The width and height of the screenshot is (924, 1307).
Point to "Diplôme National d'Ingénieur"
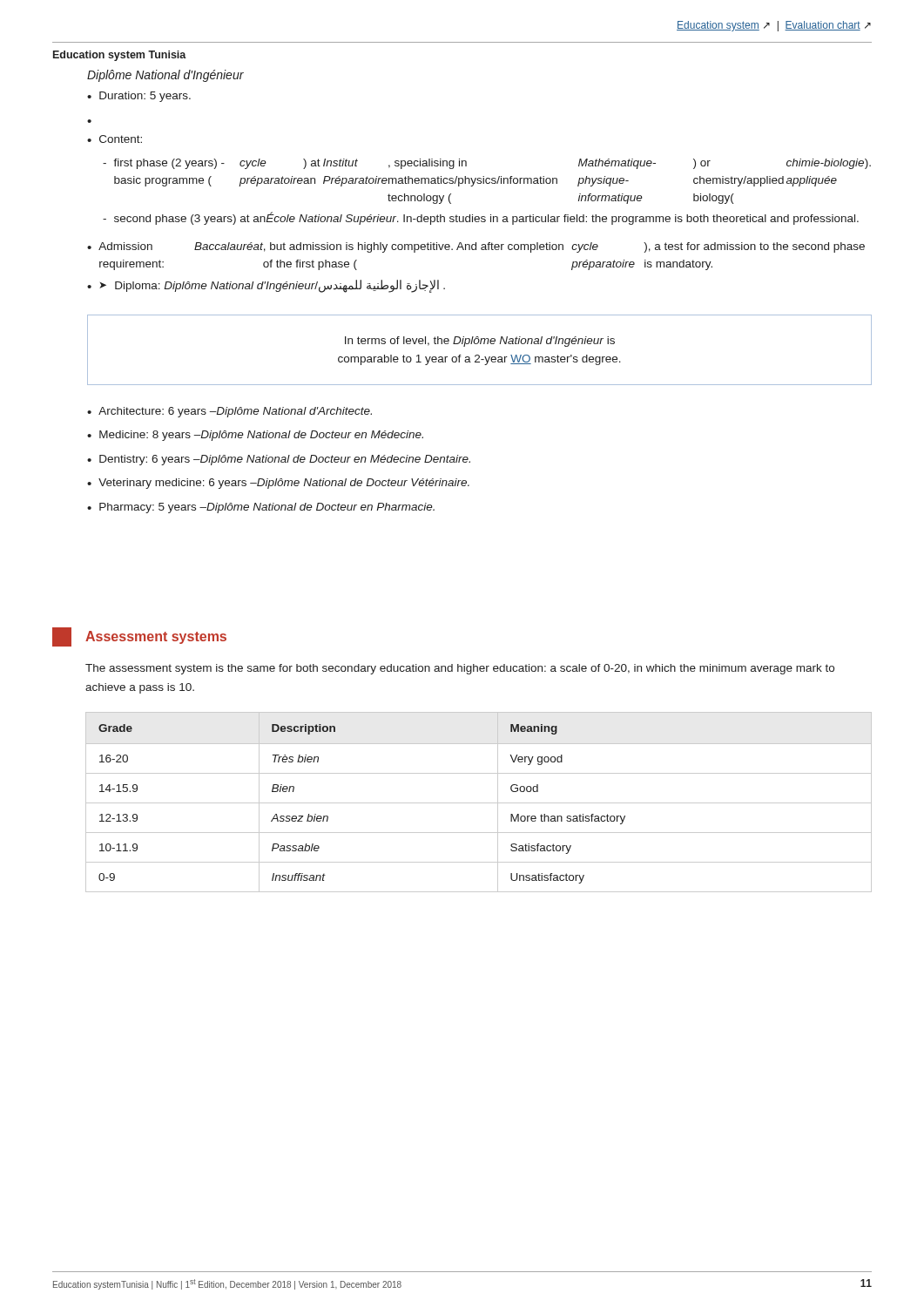[165, 75]
